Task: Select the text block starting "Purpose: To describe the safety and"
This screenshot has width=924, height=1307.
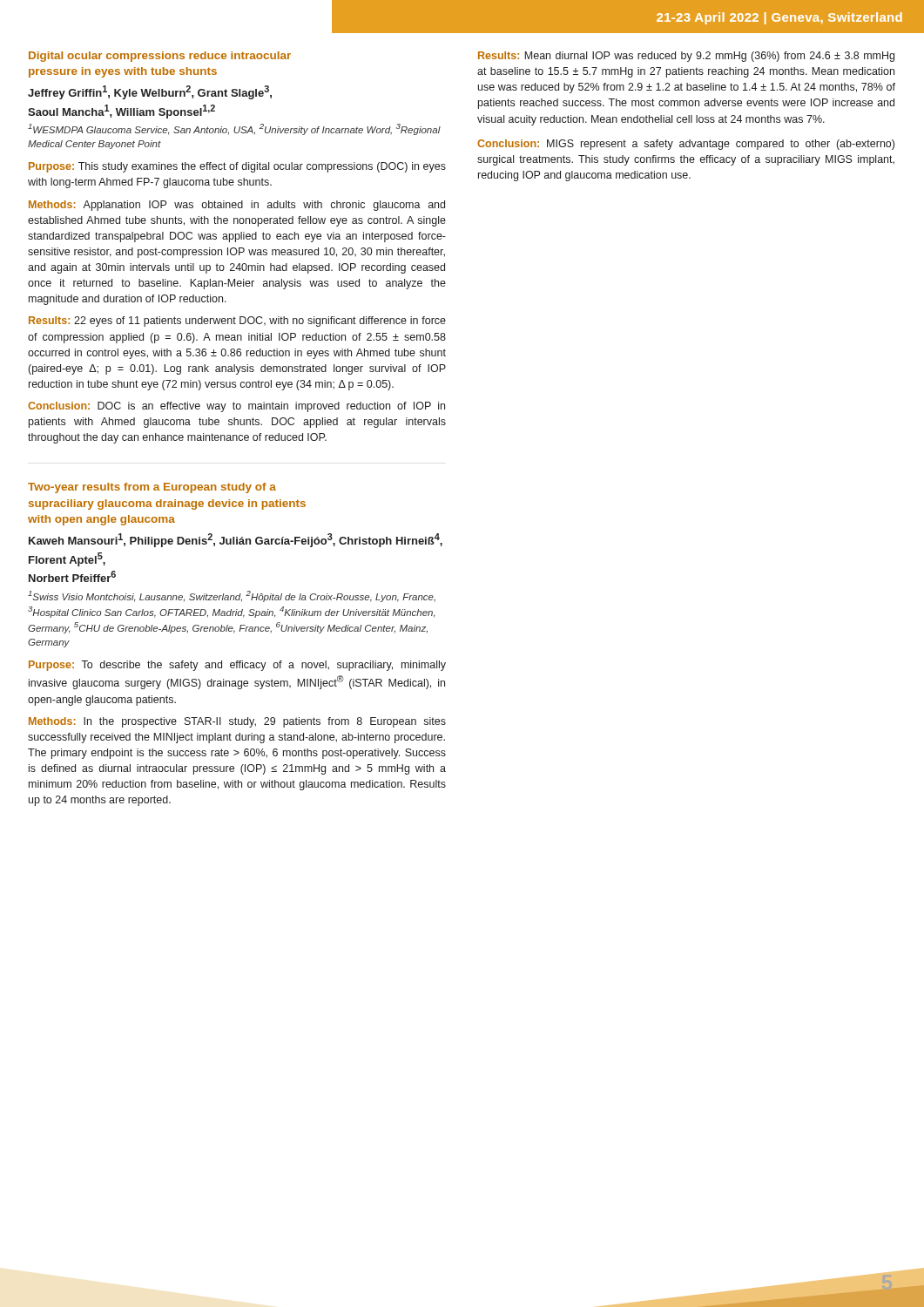Action: tap(237, 682)
